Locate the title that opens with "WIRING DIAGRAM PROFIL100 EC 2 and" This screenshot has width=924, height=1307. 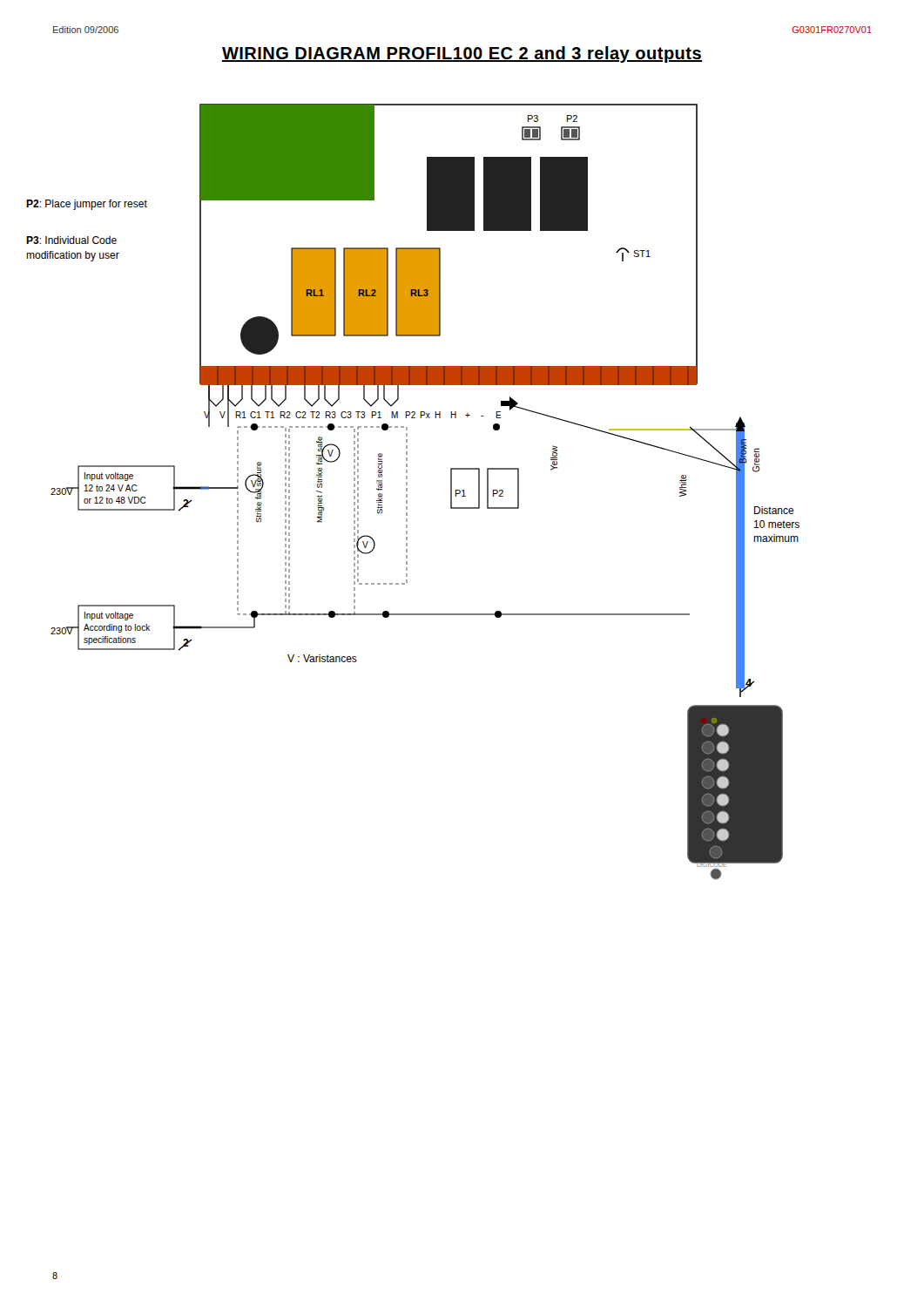click(x=462, y=53)
